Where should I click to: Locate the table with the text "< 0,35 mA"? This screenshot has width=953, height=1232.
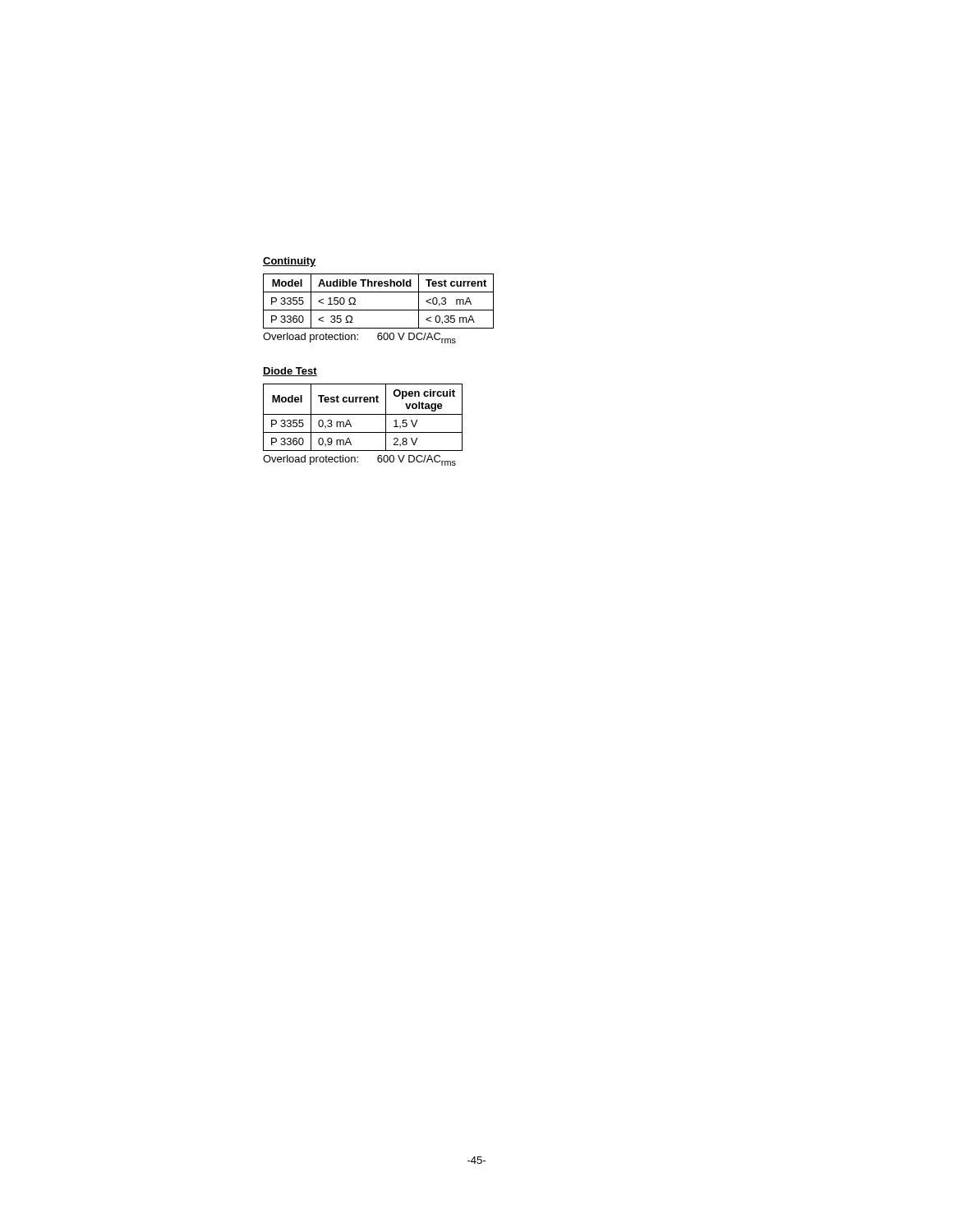click(378, 309)
